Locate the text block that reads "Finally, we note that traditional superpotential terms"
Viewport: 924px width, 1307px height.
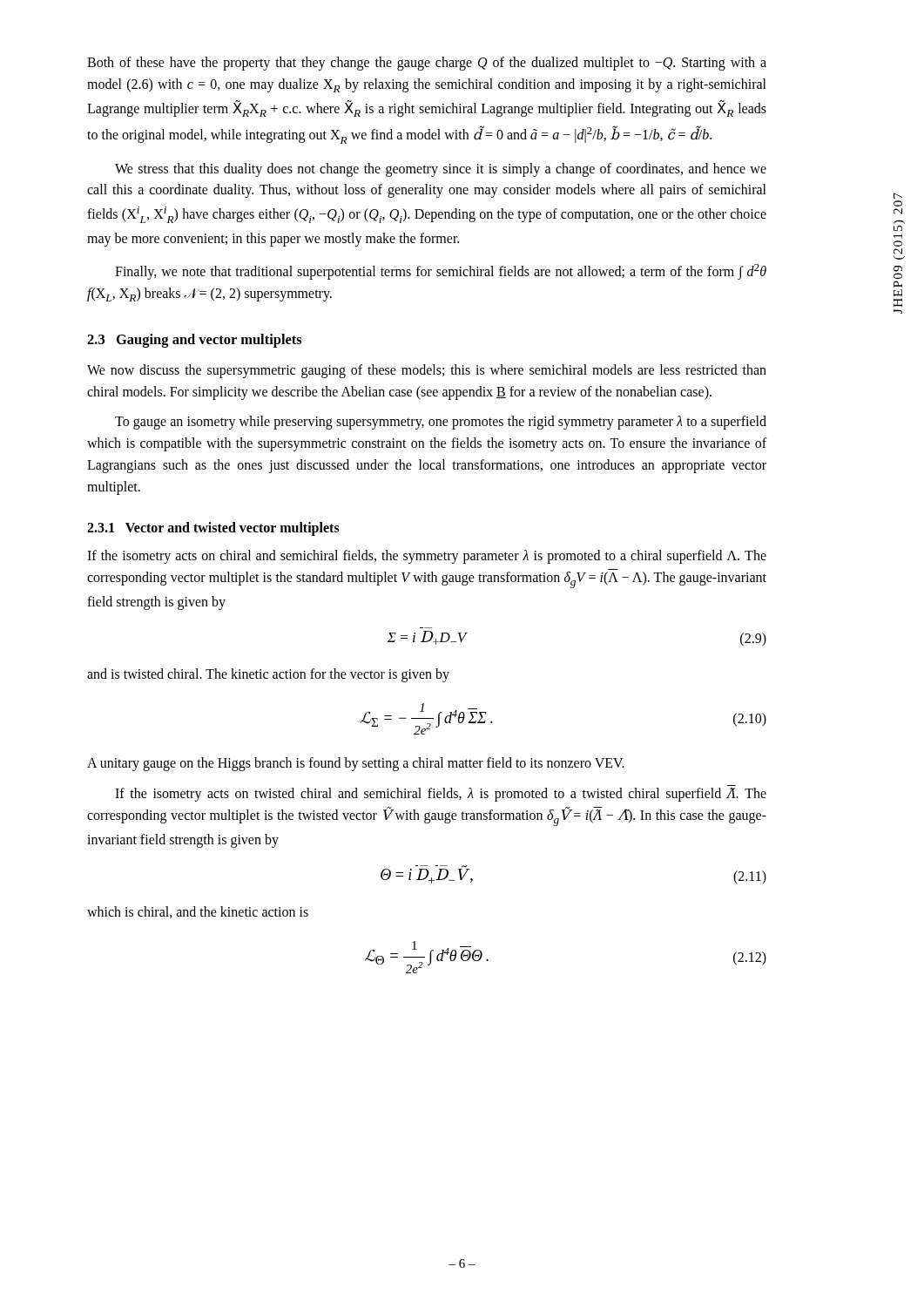(x=427, y=283)
